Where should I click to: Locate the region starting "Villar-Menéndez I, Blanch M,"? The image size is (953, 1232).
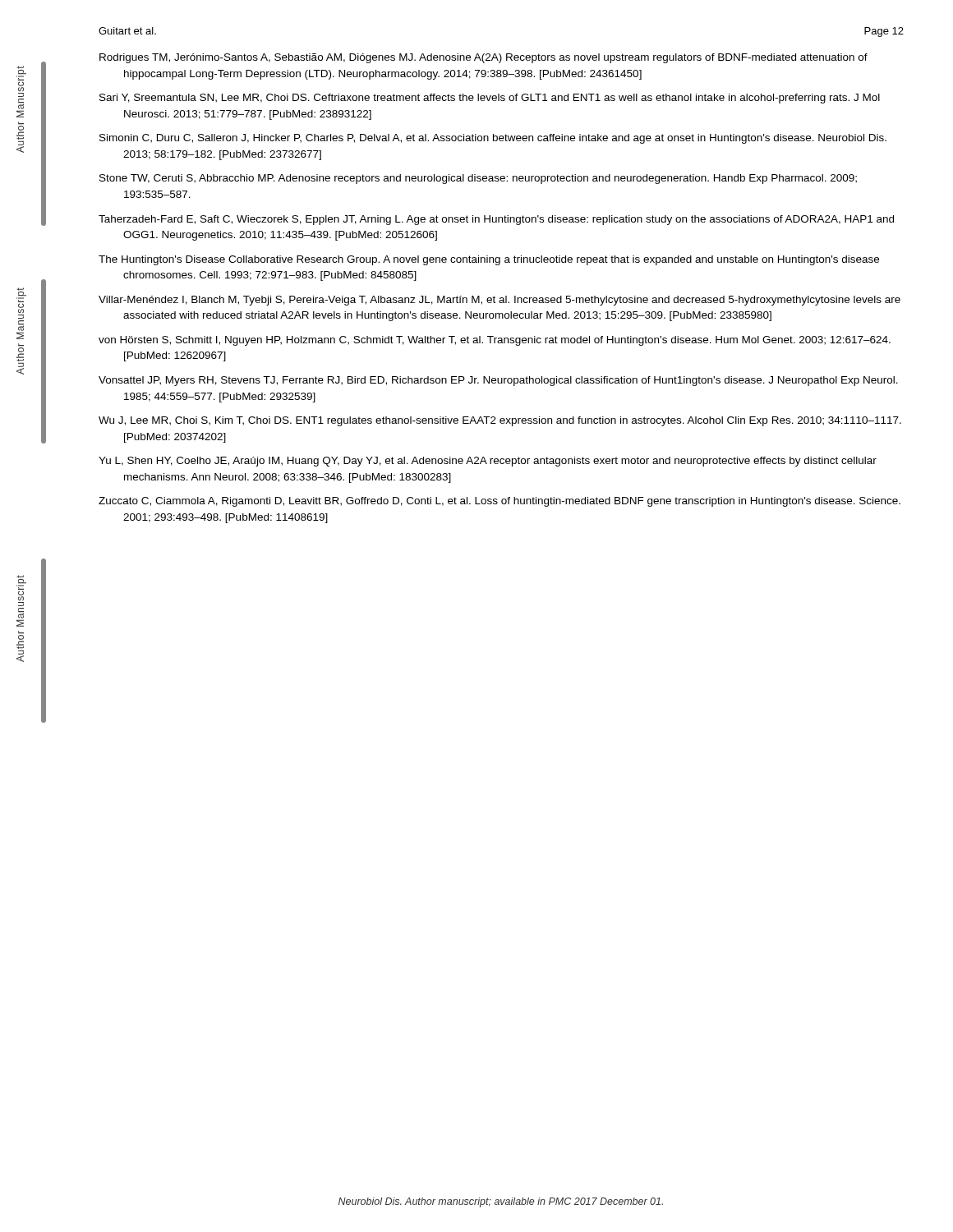click(x=500, y=307)
